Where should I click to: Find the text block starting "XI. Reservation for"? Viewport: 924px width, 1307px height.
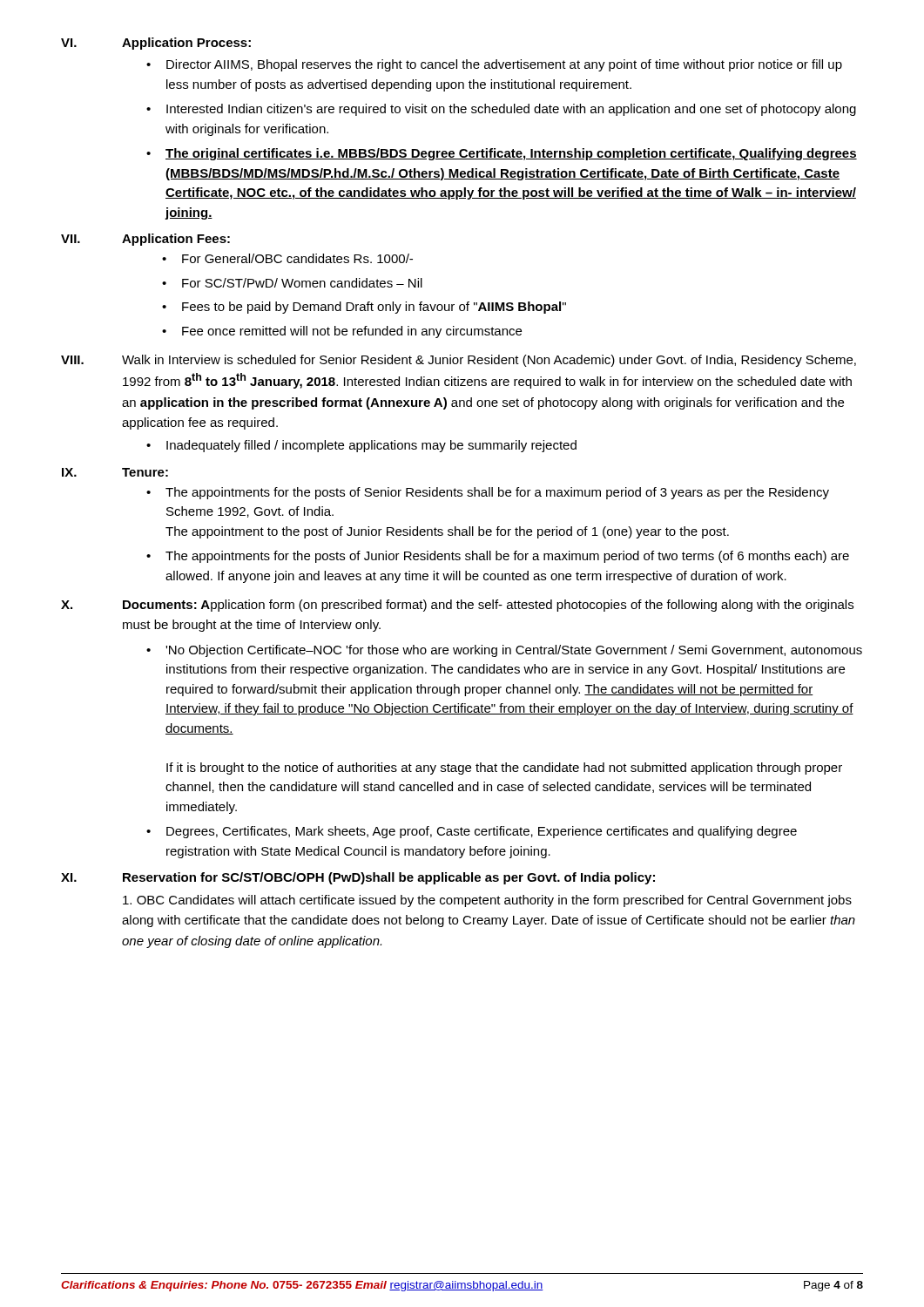coord(359,877)
